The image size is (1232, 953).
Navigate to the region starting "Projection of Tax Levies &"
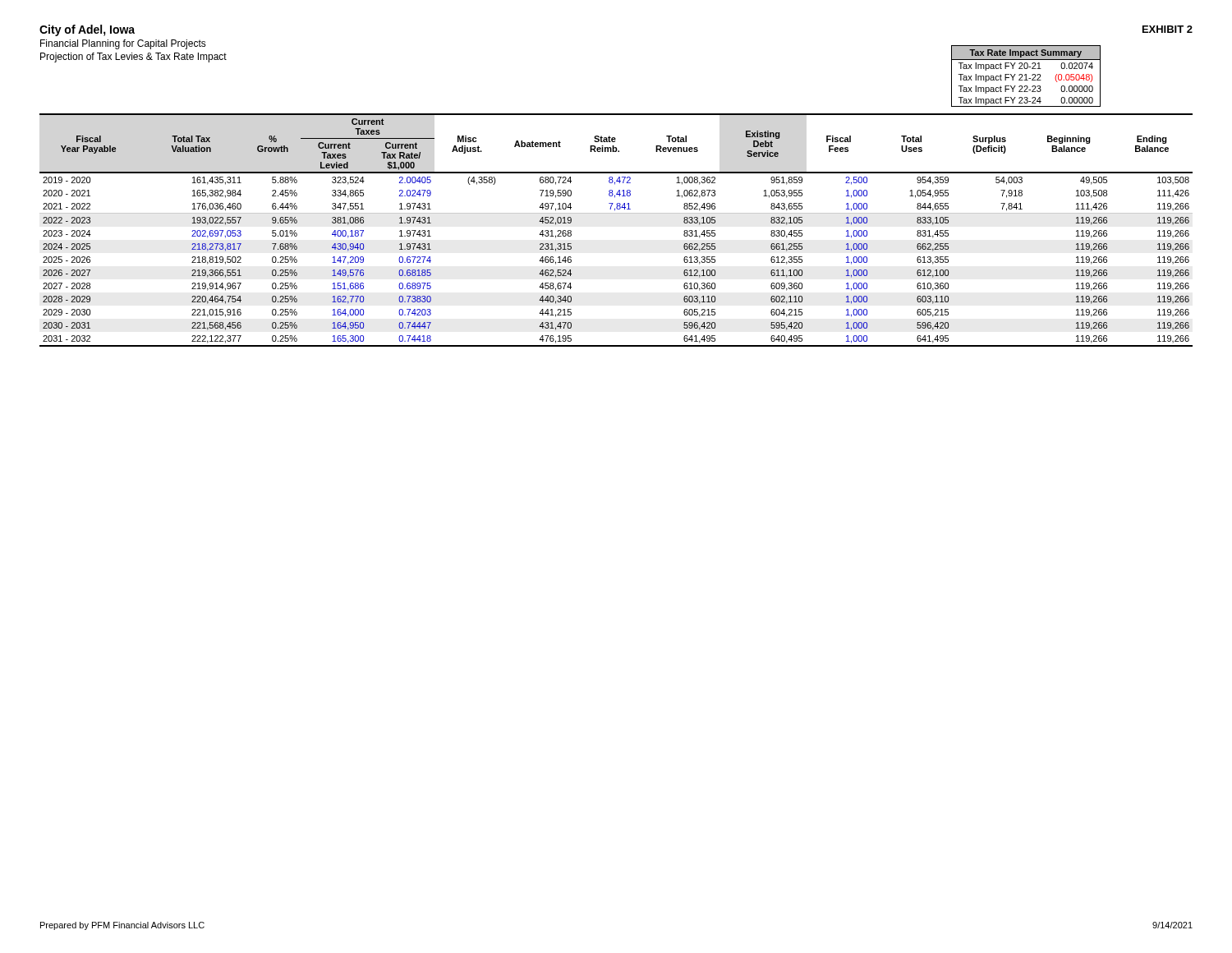133,57
